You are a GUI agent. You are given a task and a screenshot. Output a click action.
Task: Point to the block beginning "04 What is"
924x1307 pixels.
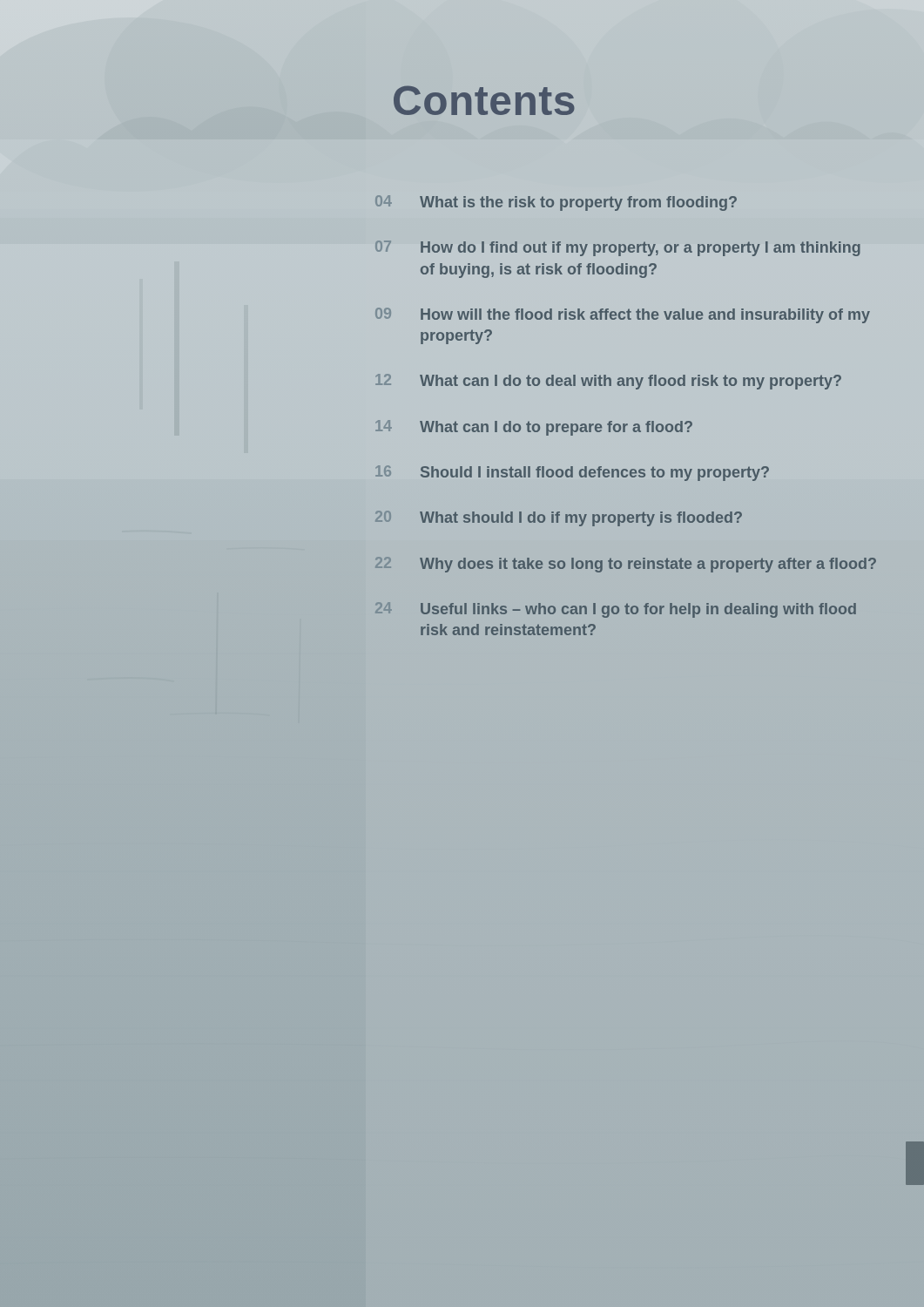556,202
